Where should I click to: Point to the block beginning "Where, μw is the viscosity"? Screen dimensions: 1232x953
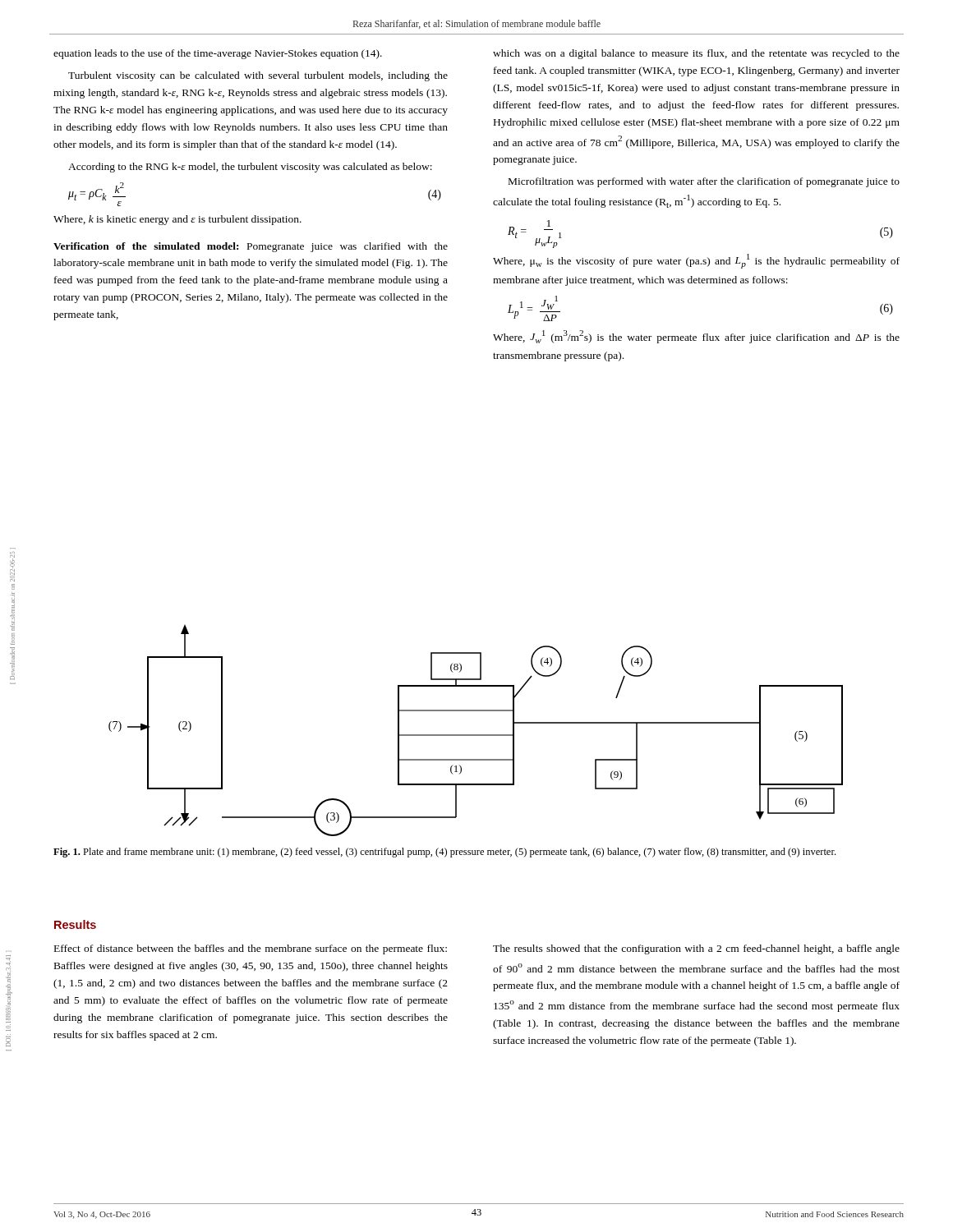[x=696, y=269]
